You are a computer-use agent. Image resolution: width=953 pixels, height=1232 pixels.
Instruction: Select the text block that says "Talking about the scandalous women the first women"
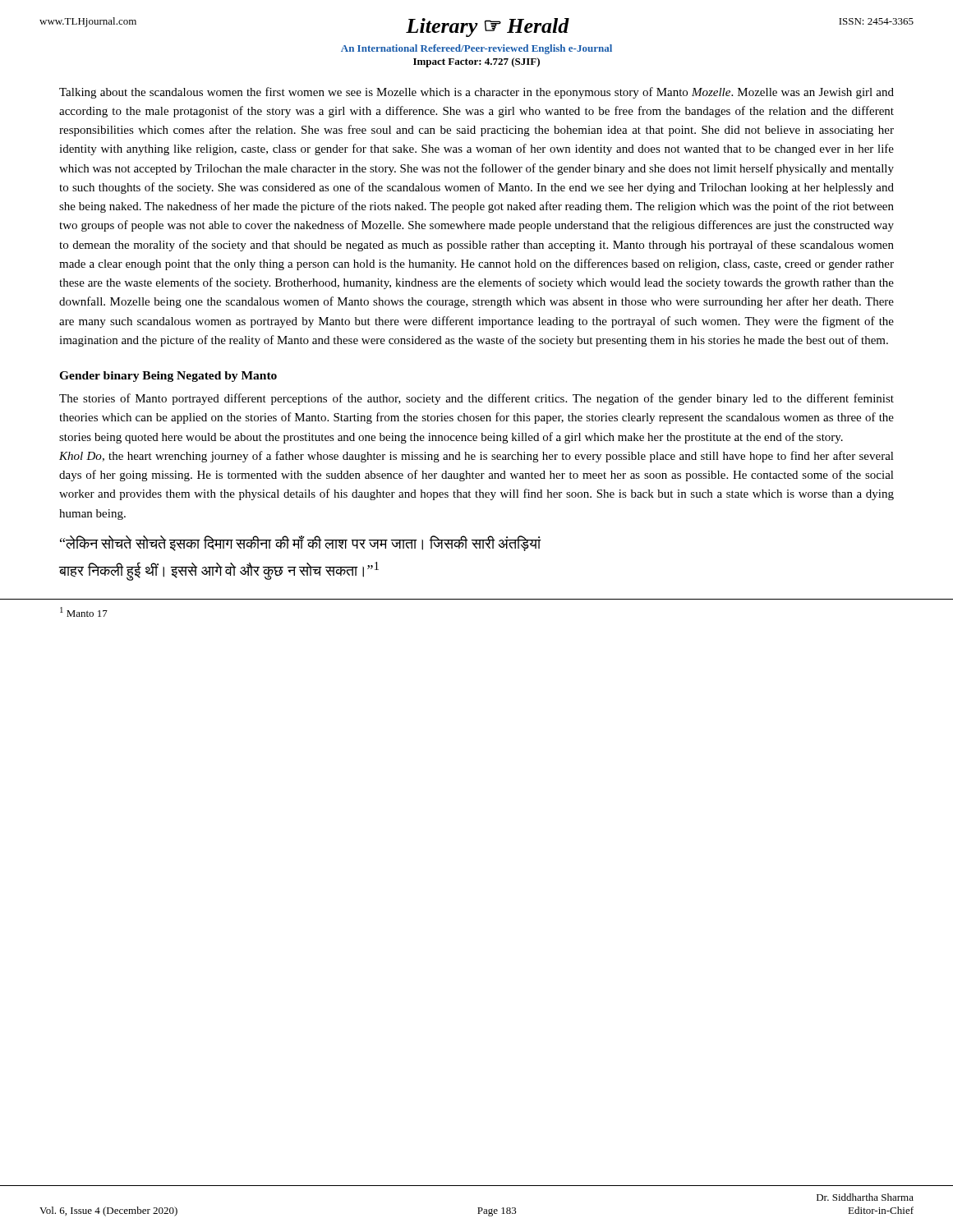476,216
